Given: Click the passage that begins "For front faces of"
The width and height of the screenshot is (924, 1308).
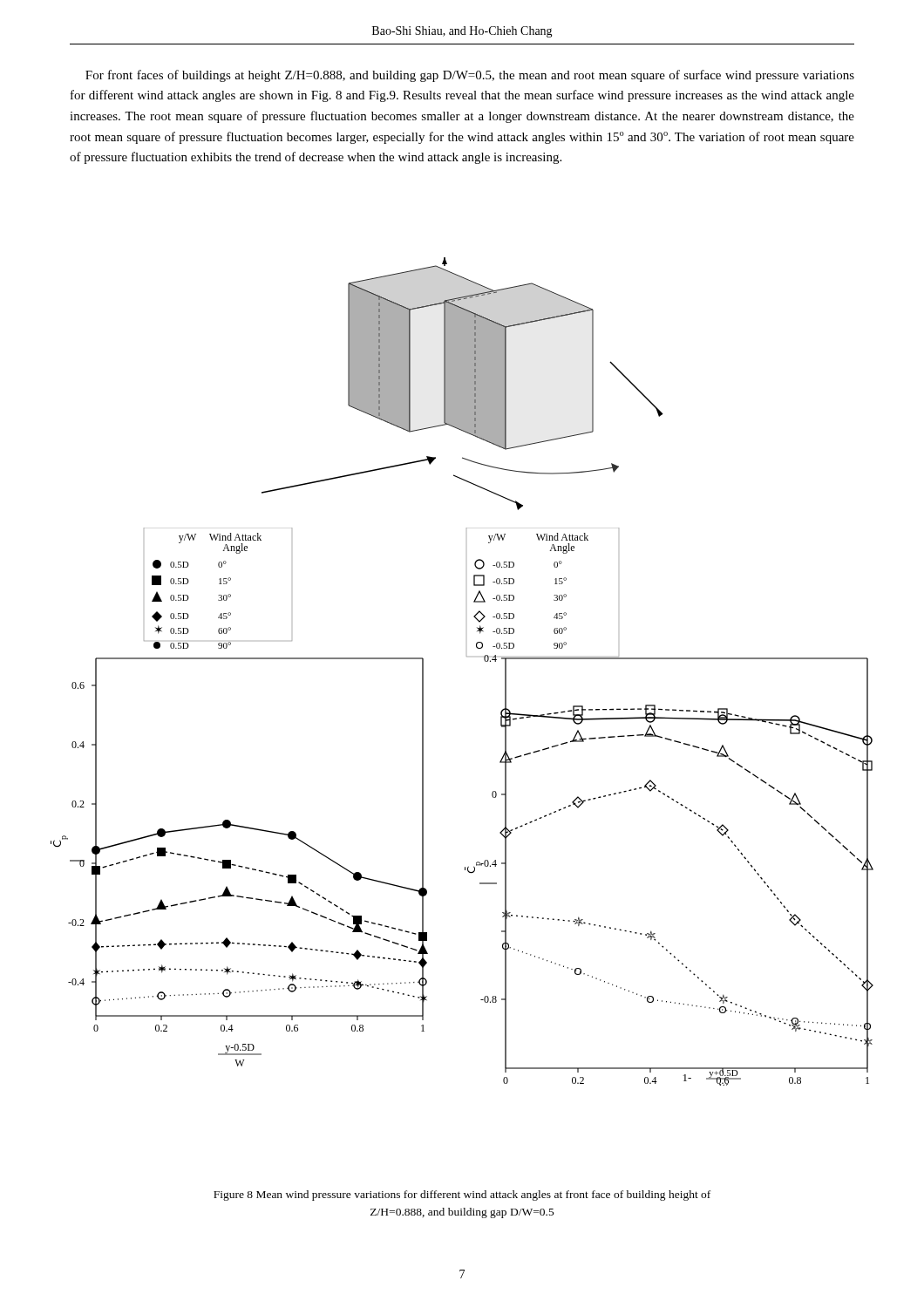Looking at the screenshot, I should tap(462, 116).
